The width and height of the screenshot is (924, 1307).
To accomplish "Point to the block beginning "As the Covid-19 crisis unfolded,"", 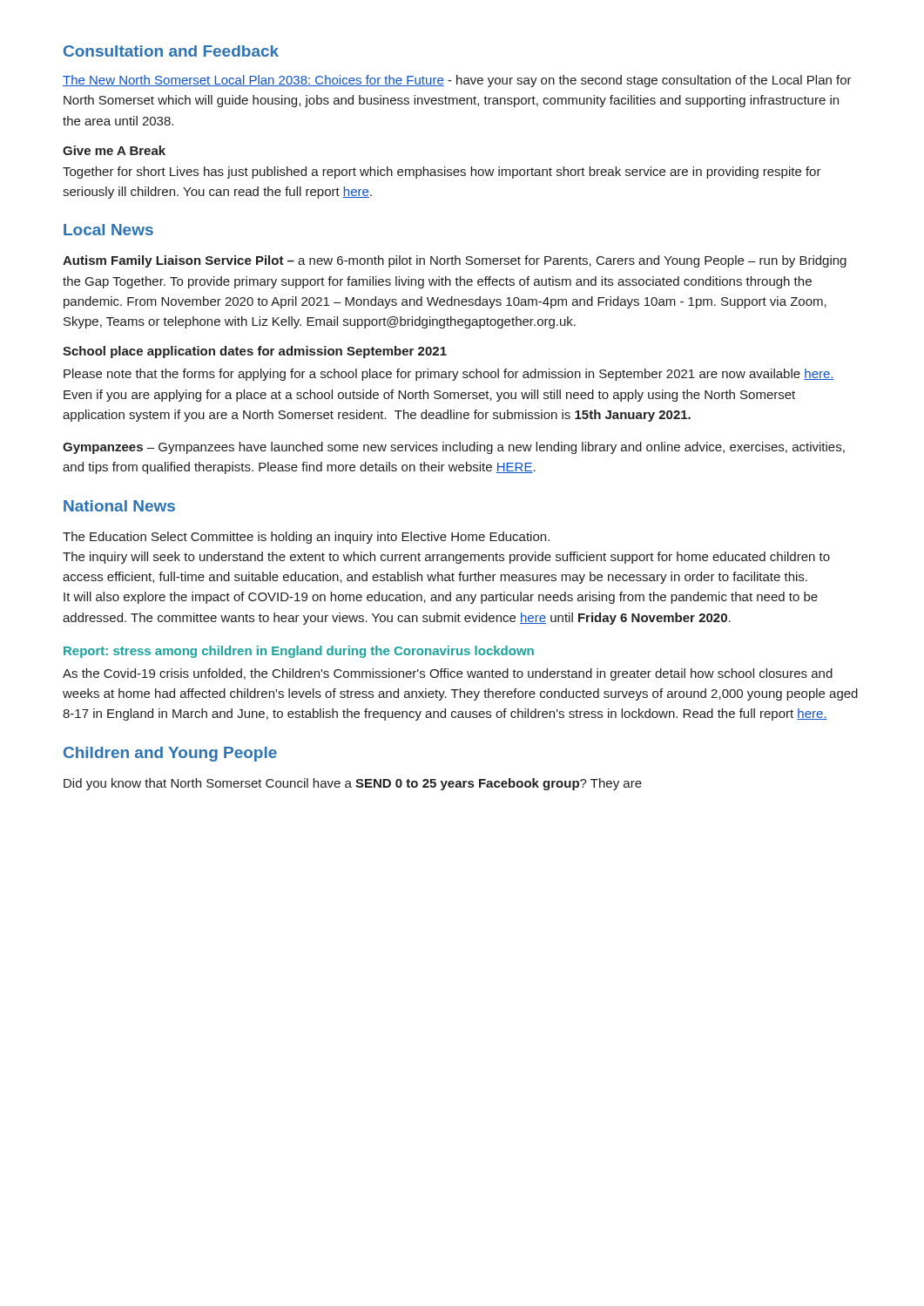I will (462, 693).
